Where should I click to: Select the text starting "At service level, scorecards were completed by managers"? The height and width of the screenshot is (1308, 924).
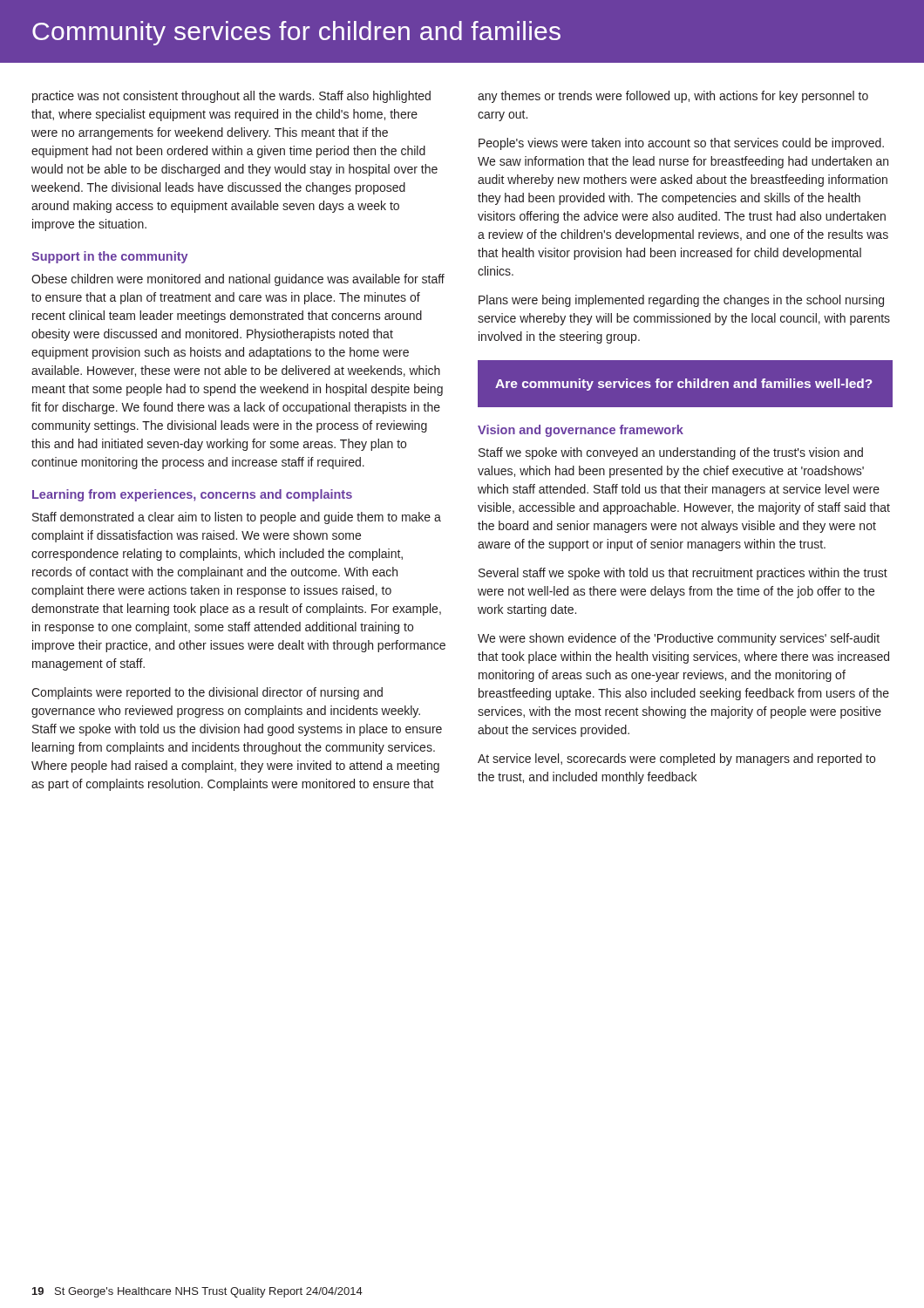coord(677,768)
